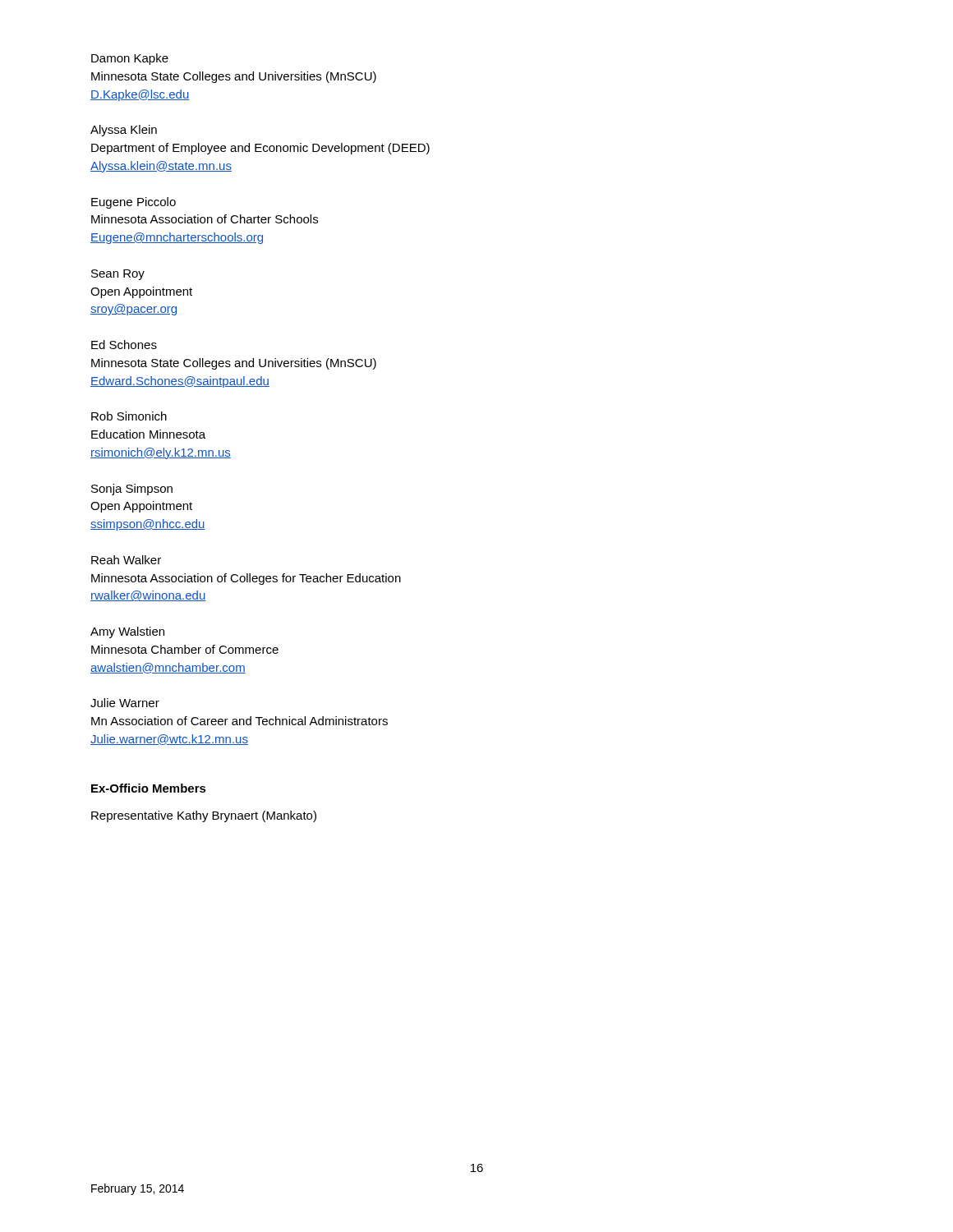The width and height of the screenshot is (953, 1232).
Task: Select the region starting "Julie Warner Mn Association"
Action: [x=125, y=703]
